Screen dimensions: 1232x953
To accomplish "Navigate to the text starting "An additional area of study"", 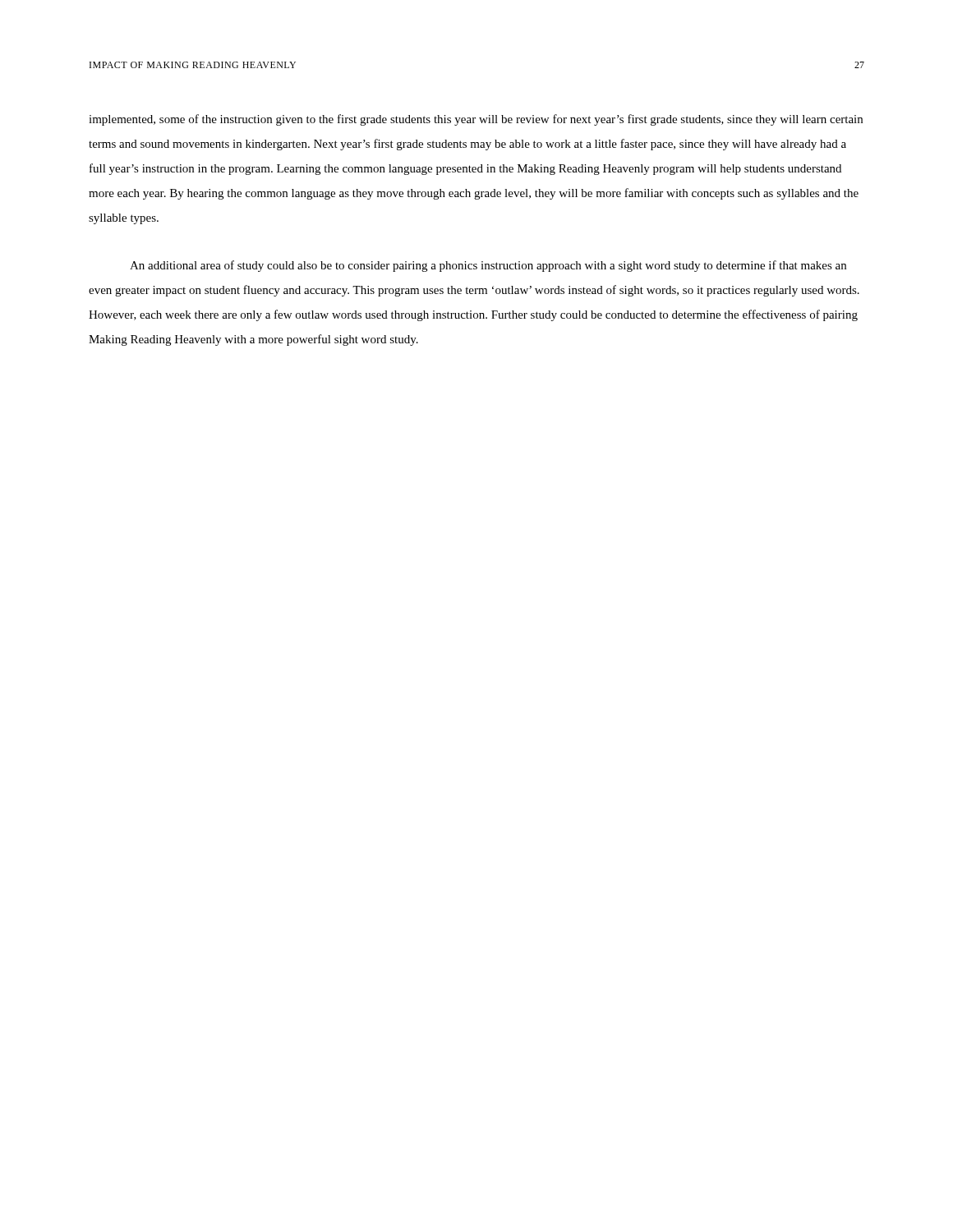I will point(476,302).
